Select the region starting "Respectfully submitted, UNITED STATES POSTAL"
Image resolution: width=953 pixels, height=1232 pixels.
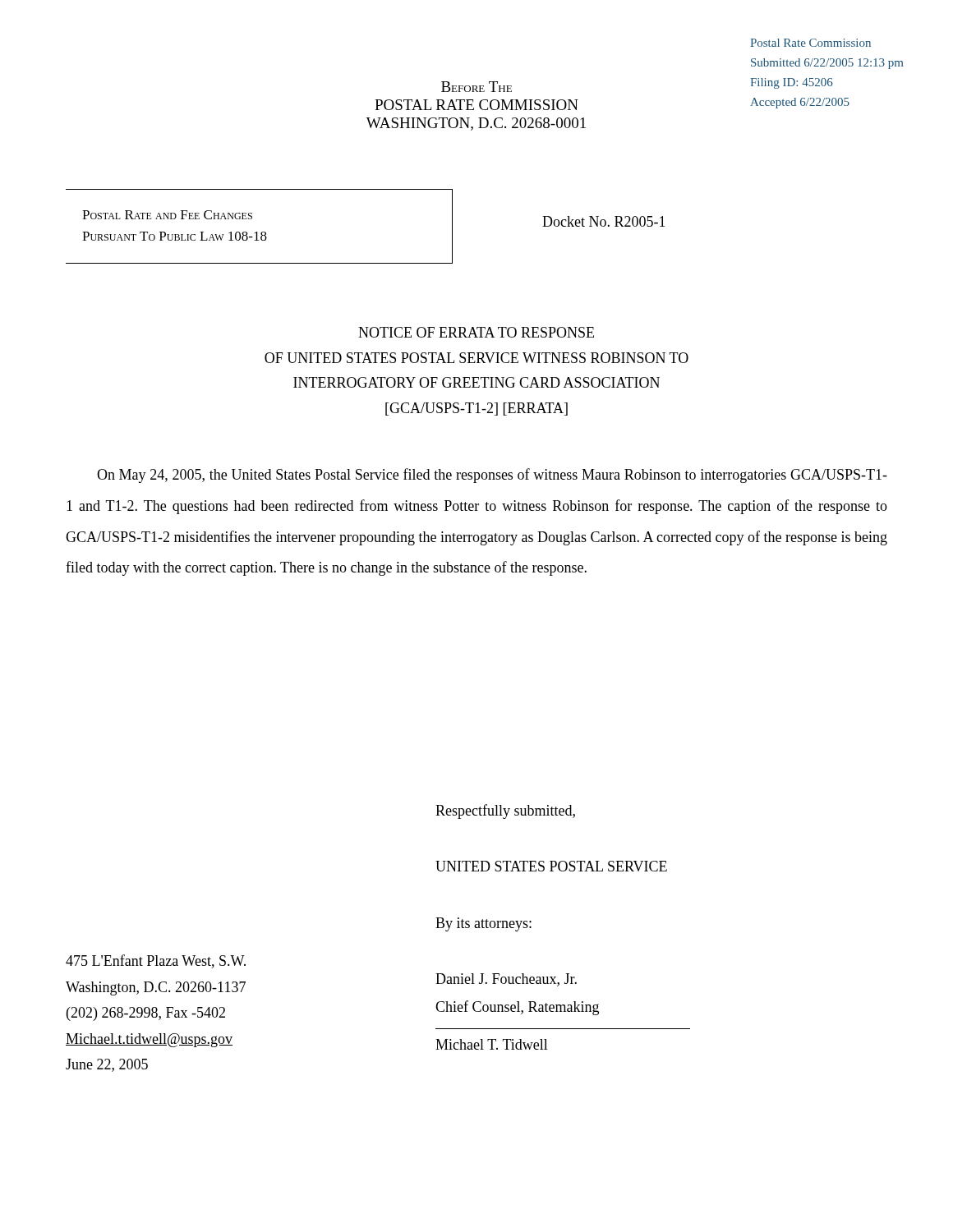(x=505, y=811)
